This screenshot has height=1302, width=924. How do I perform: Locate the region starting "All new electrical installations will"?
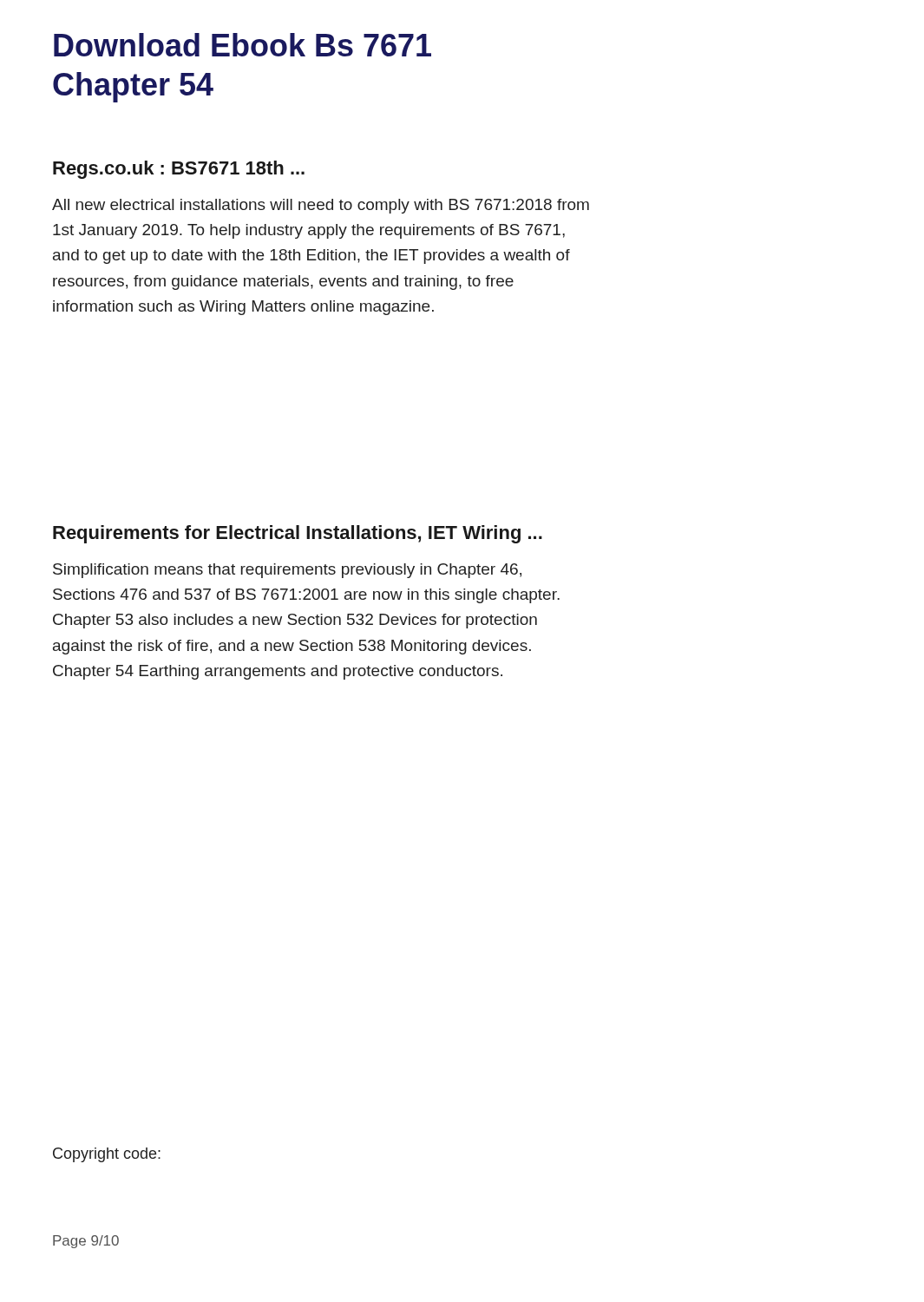(321, 255)
